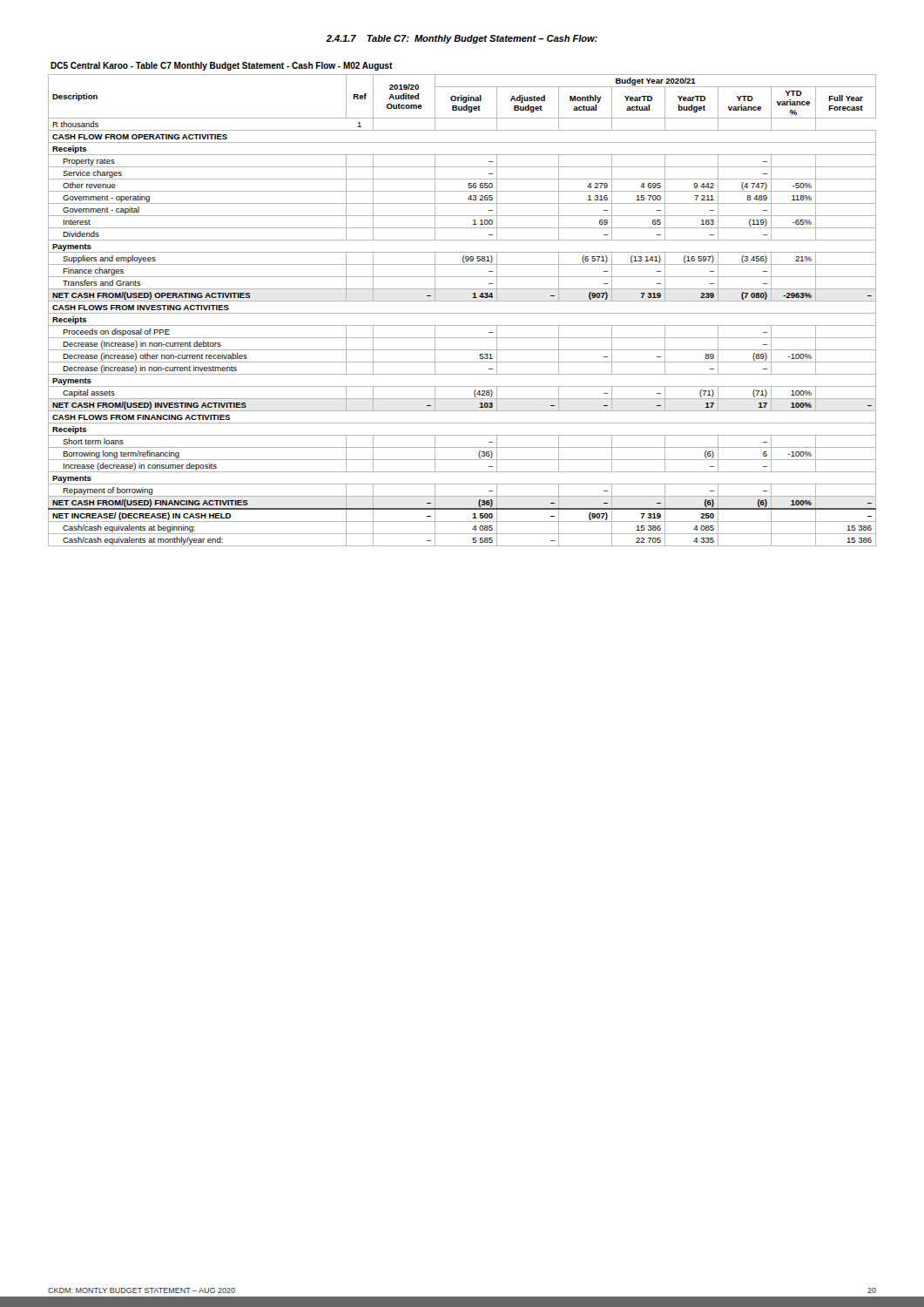Select the table that reads "Finance charges"
The height and width of the screenshot is (1307, 924).
[462, 310]
